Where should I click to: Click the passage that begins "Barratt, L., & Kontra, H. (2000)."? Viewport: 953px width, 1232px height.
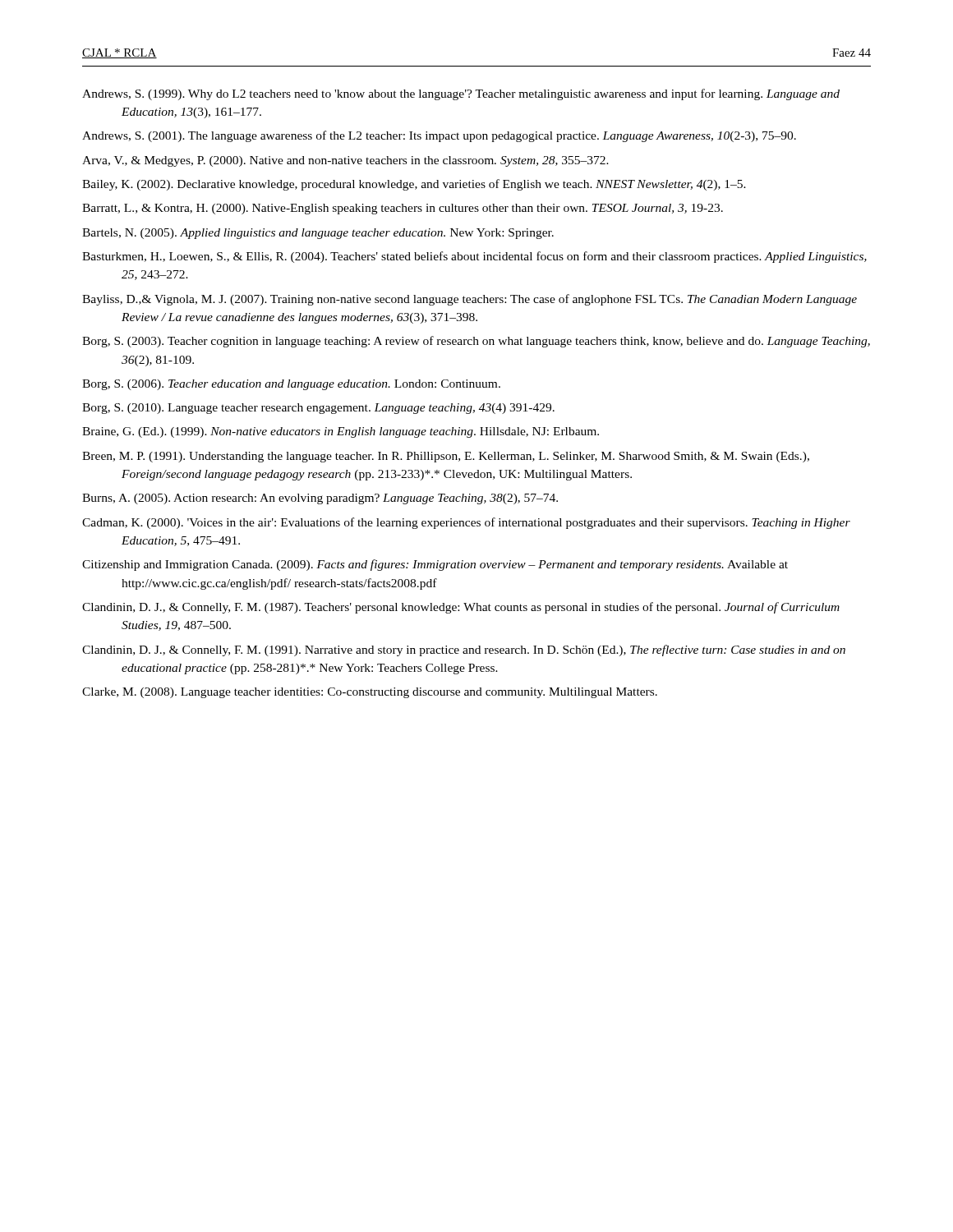[403, 208]
